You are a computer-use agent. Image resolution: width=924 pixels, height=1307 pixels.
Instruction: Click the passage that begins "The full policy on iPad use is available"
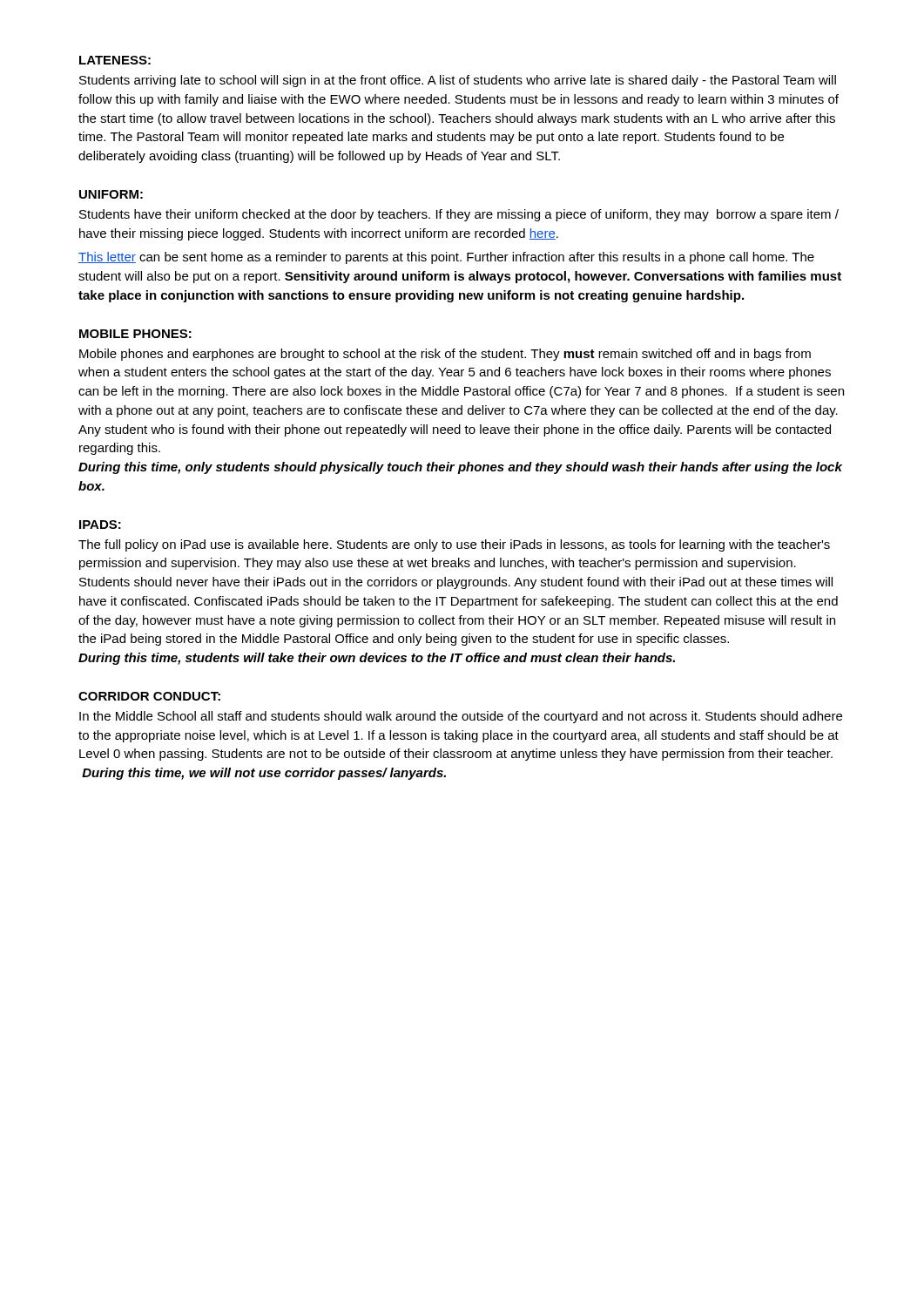tap(462, 601)
